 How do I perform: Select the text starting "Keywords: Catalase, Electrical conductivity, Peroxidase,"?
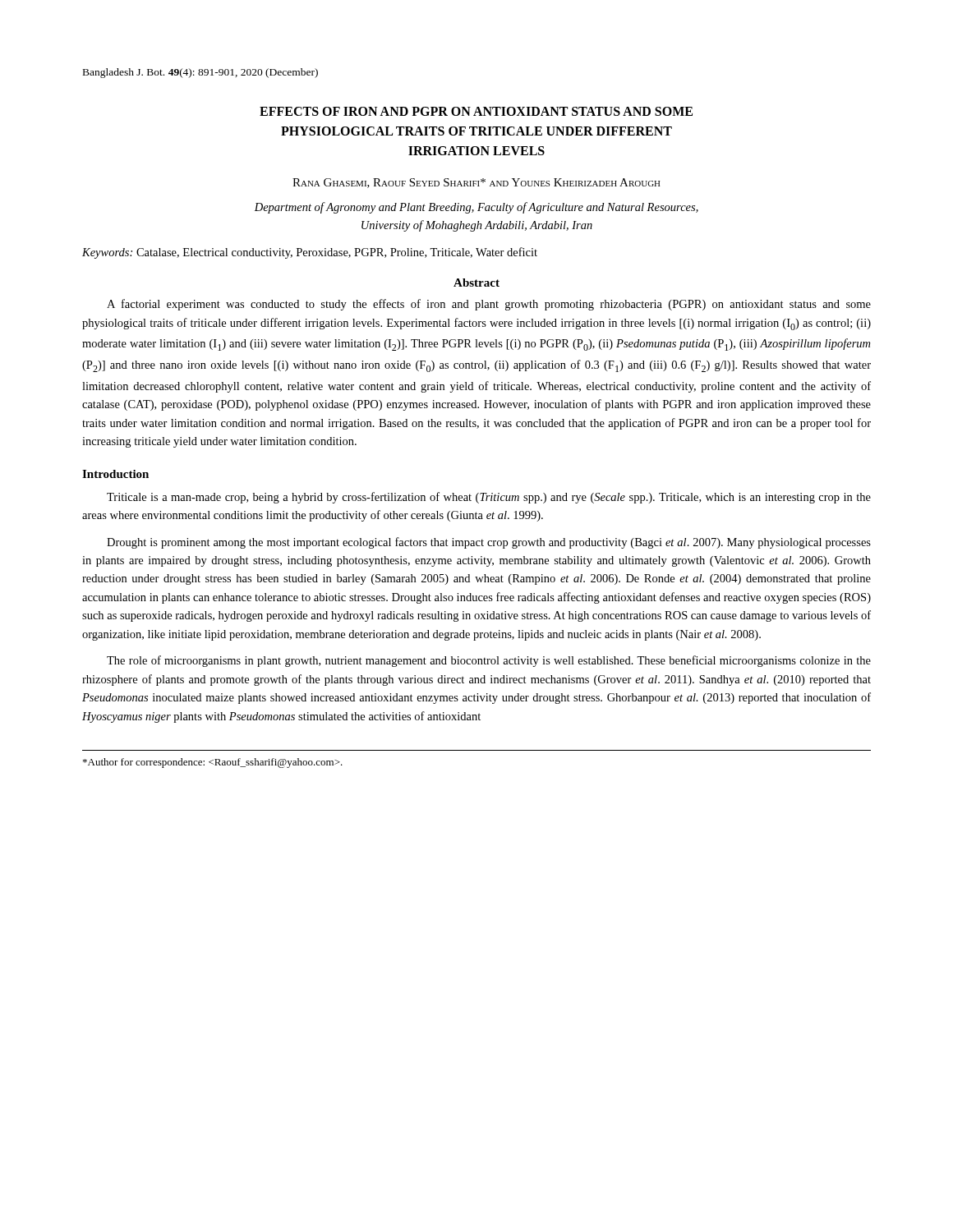point(310,252)
